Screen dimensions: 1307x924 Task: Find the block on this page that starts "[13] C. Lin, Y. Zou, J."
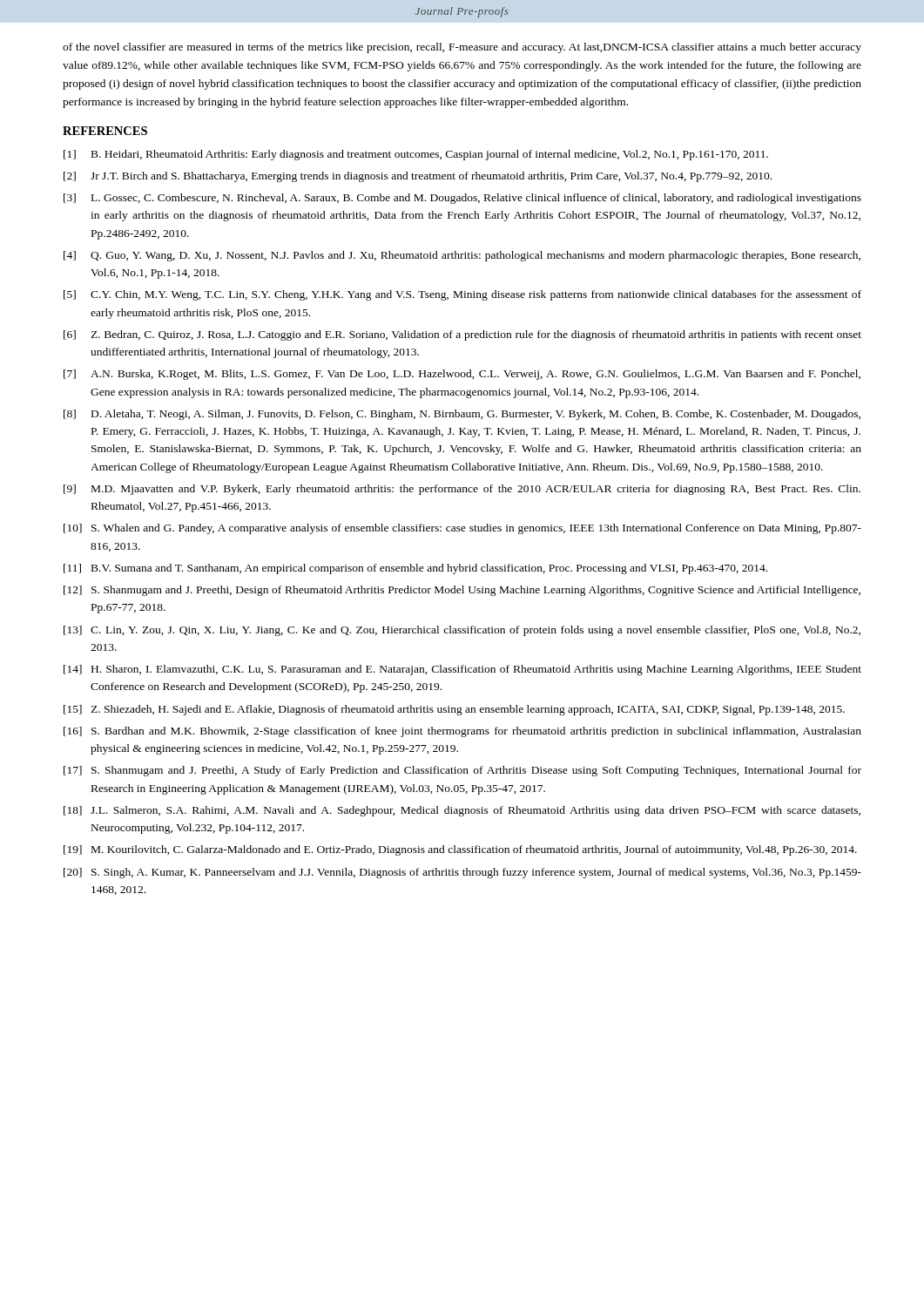[x=462, y=639]
